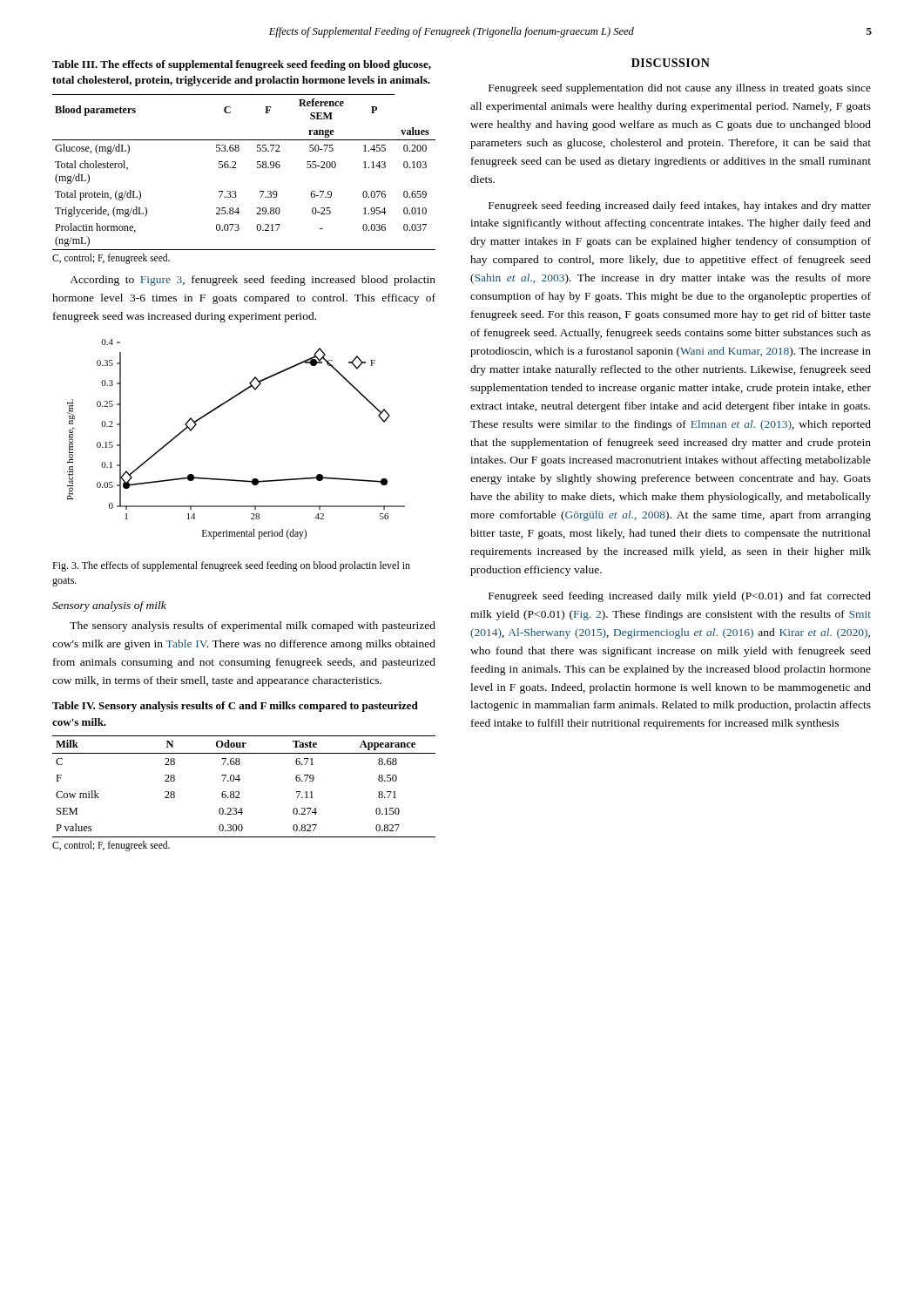Find the caption that reads "Table IV. Sensory analysis results of"
The image size is (924, 1307).
point(235,714)
